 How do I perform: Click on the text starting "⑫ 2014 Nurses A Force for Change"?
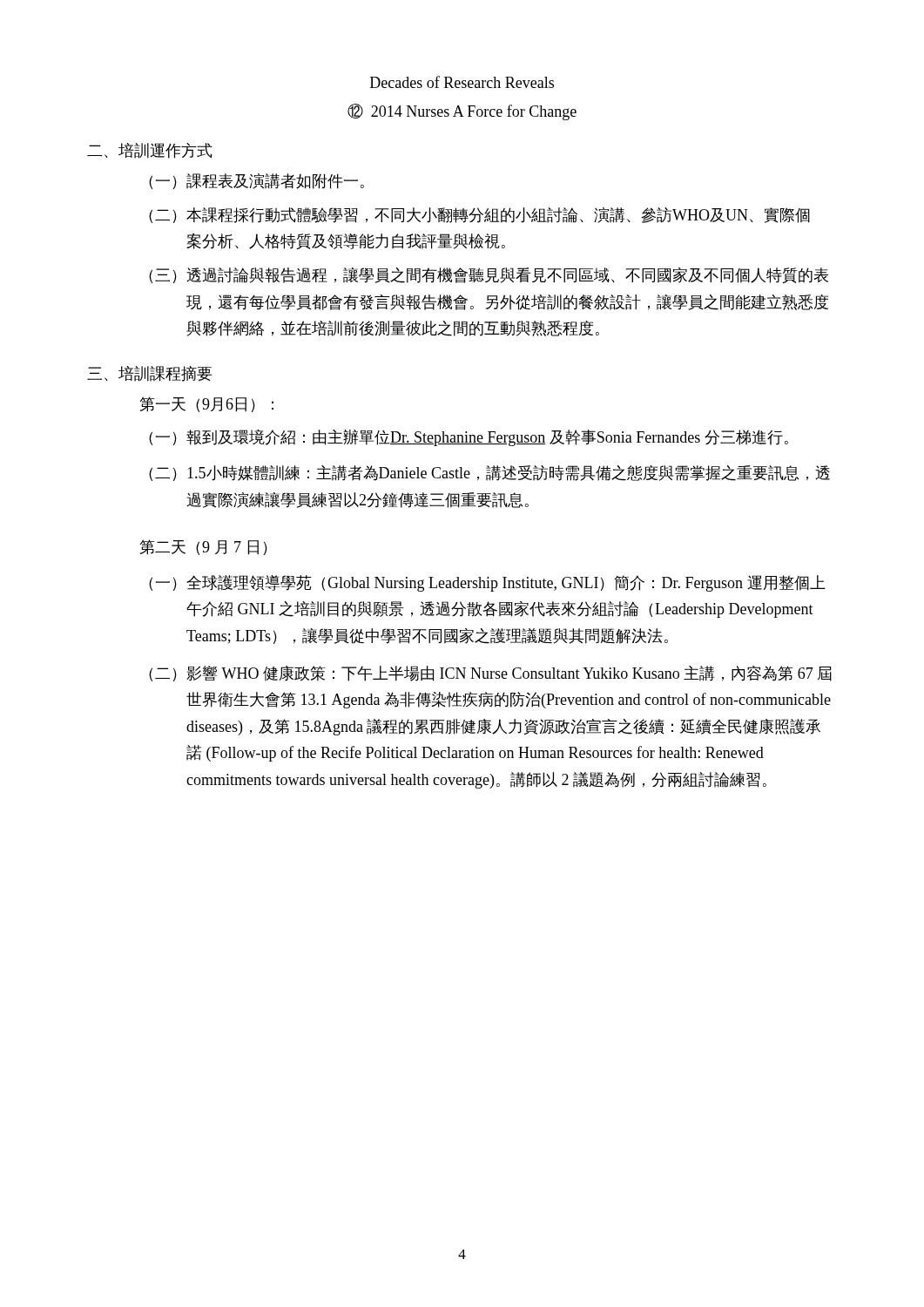[462, 111]
